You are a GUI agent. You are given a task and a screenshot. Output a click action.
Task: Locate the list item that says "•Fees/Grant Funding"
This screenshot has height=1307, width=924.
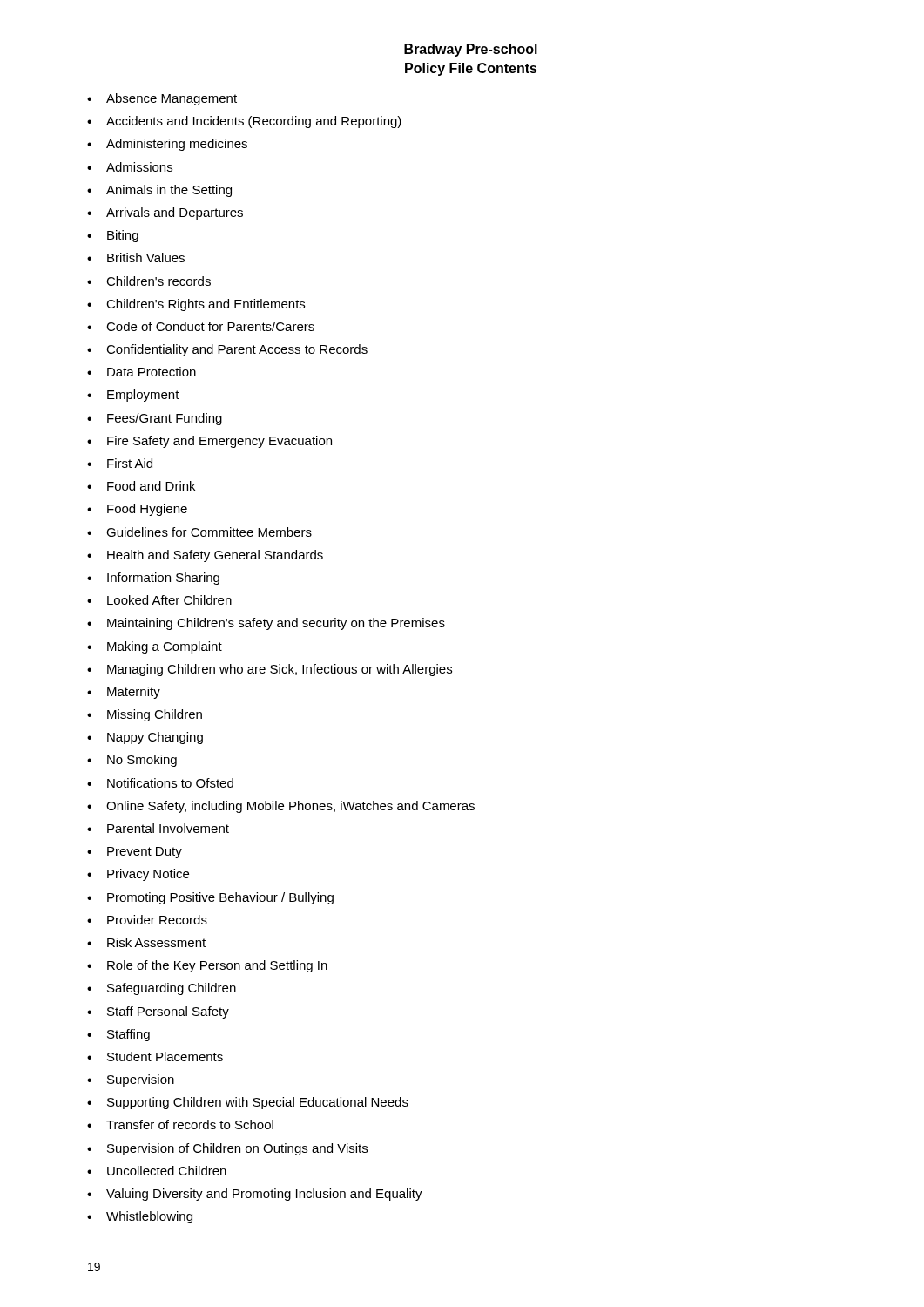[155, 419]
